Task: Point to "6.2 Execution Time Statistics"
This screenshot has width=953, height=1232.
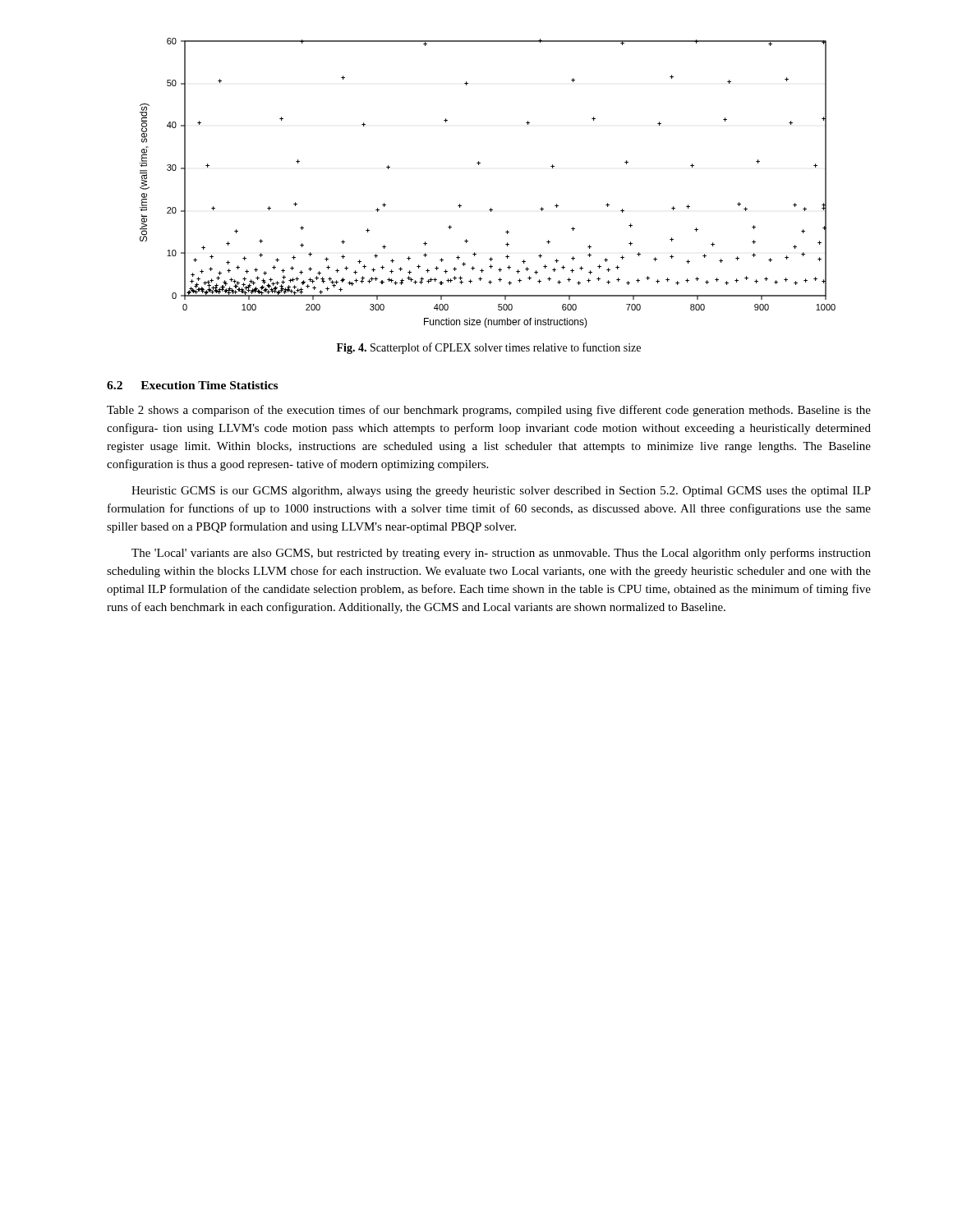Action: point(193,385)
